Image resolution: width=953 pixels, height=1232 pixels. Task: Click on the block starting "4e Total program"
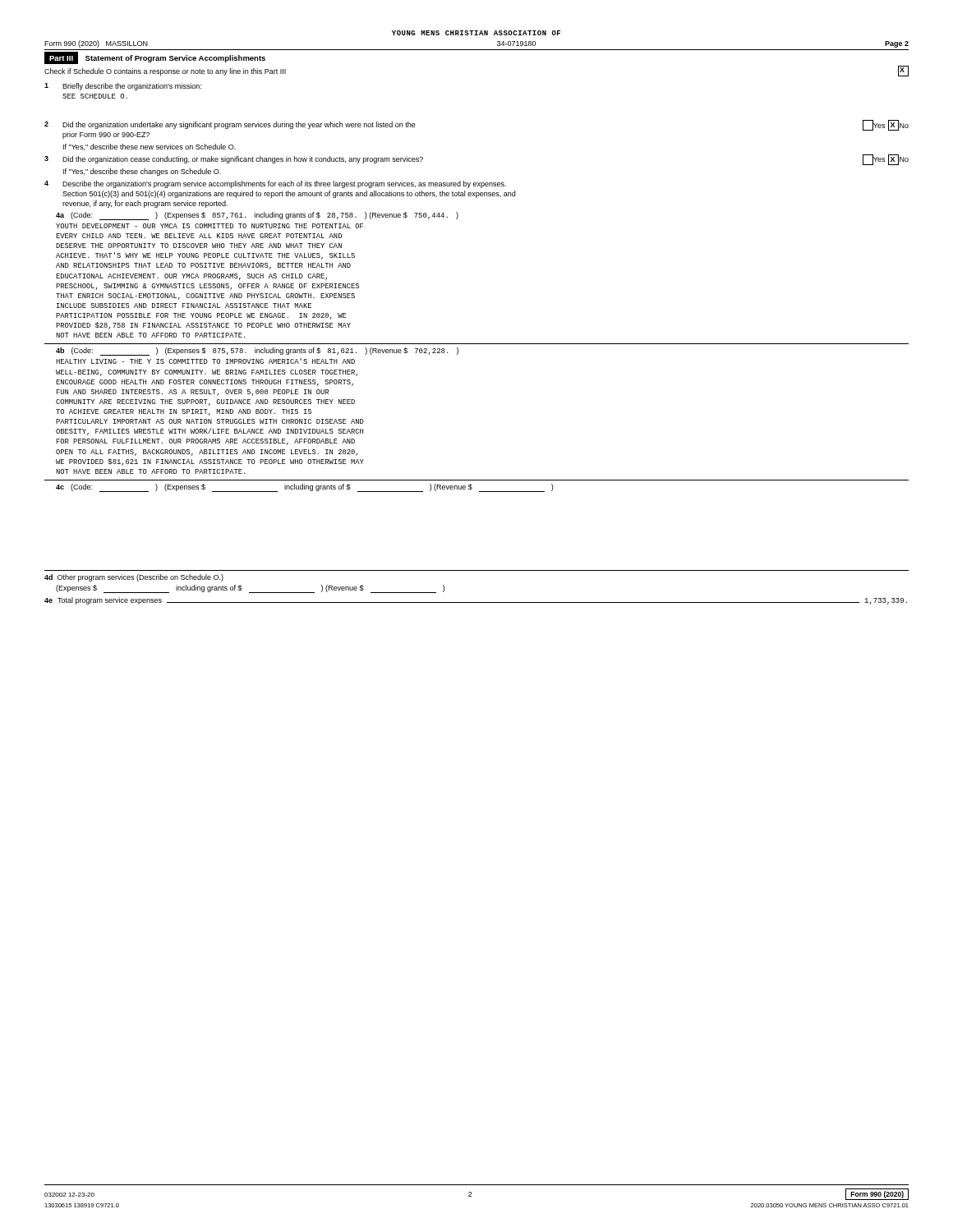pos(476,601)
